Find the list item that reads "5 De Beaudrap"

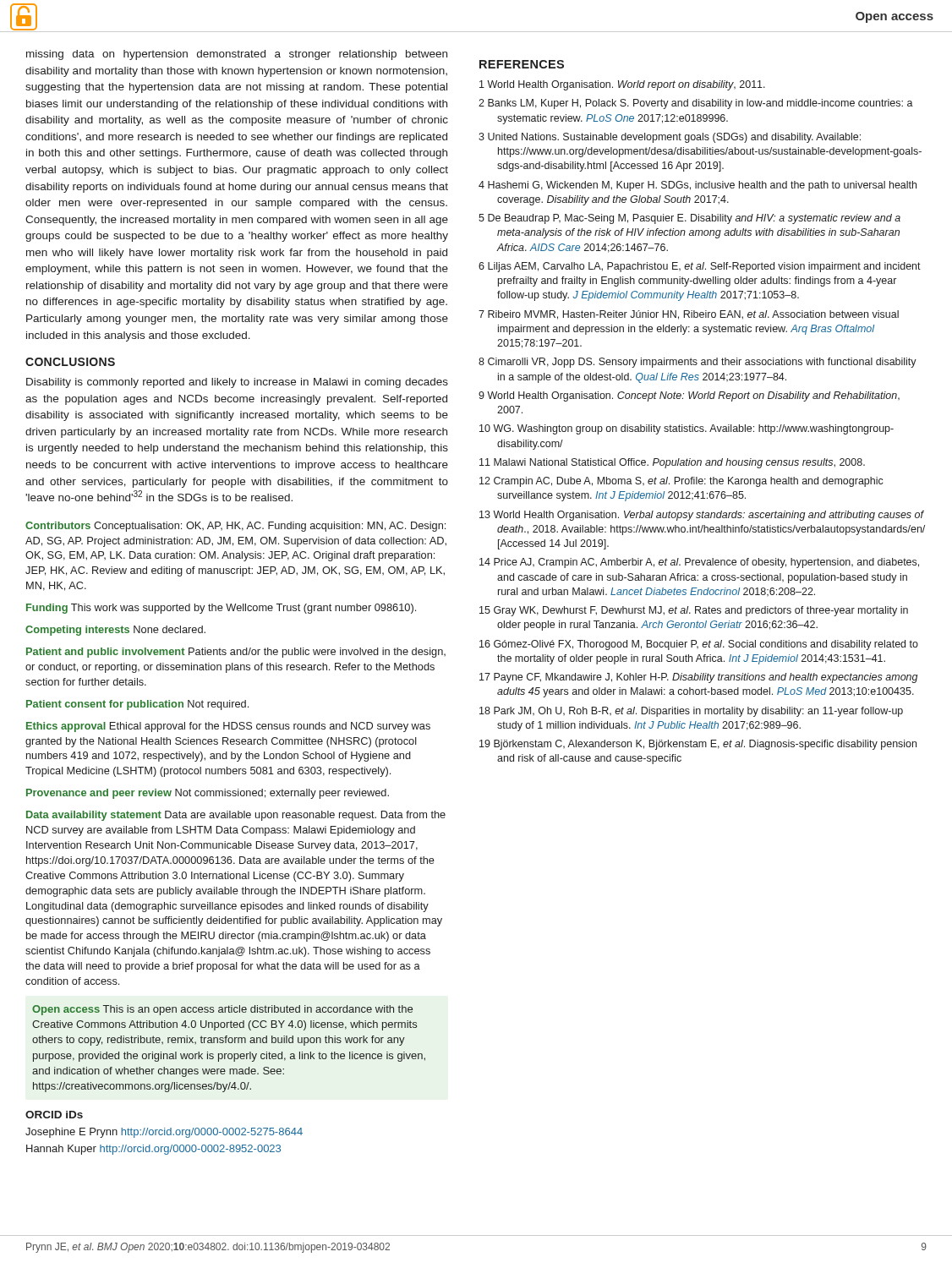703,233
